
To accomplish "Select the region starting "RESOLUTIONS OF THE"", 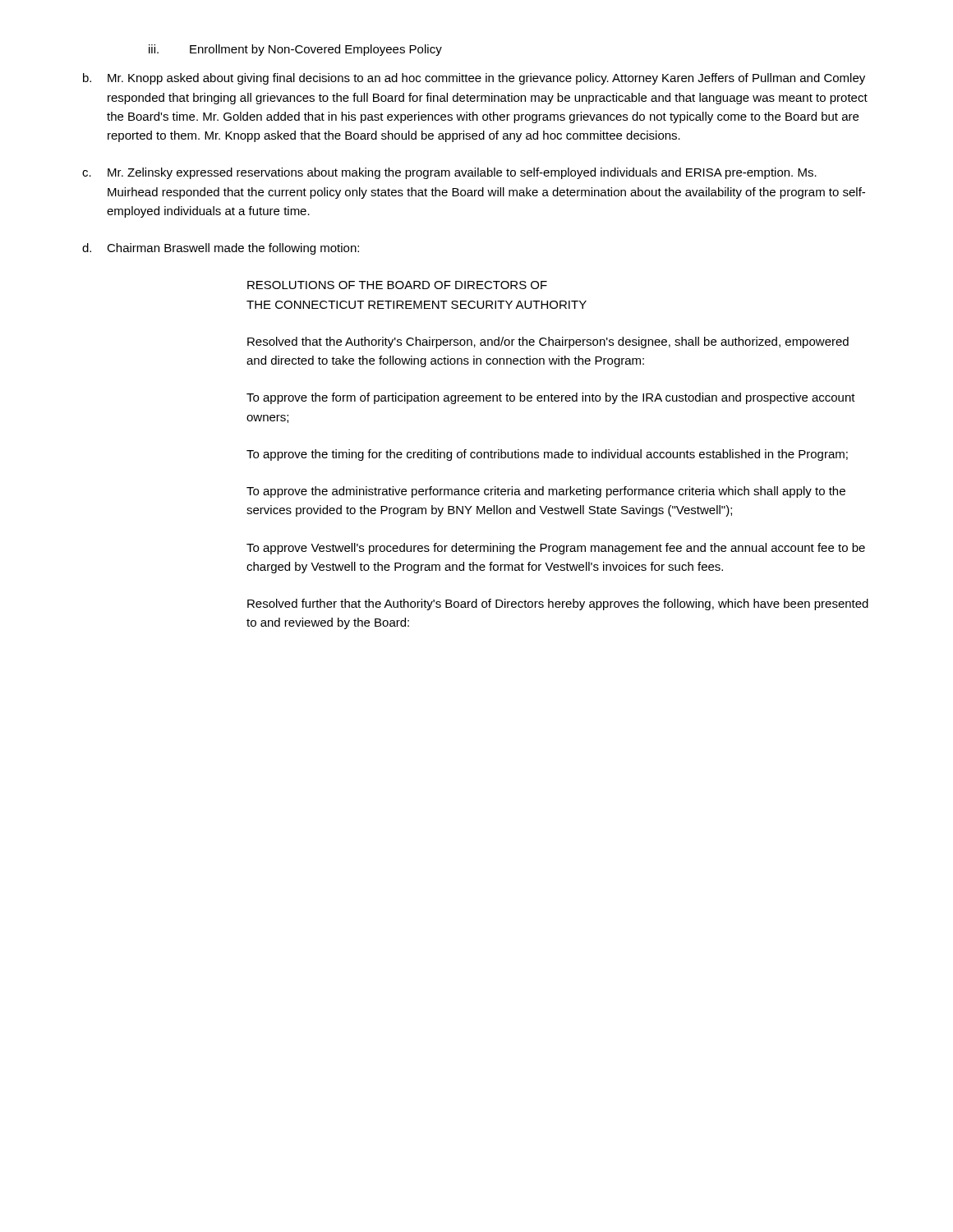I will pos(417,294).
